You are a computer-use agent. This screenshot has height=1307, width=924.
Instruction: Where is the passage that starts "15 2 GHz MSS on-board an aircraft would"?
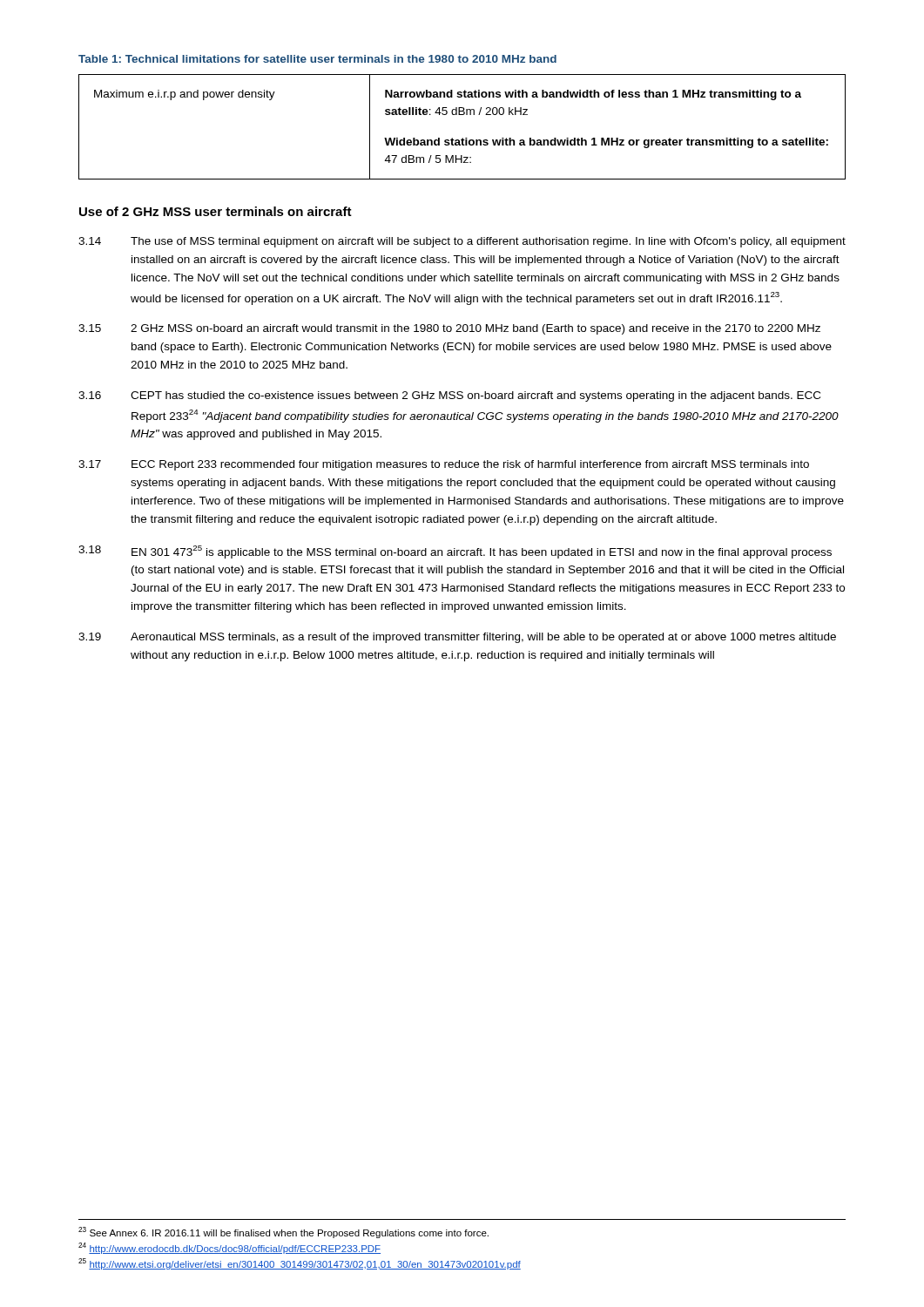[462, 347]
